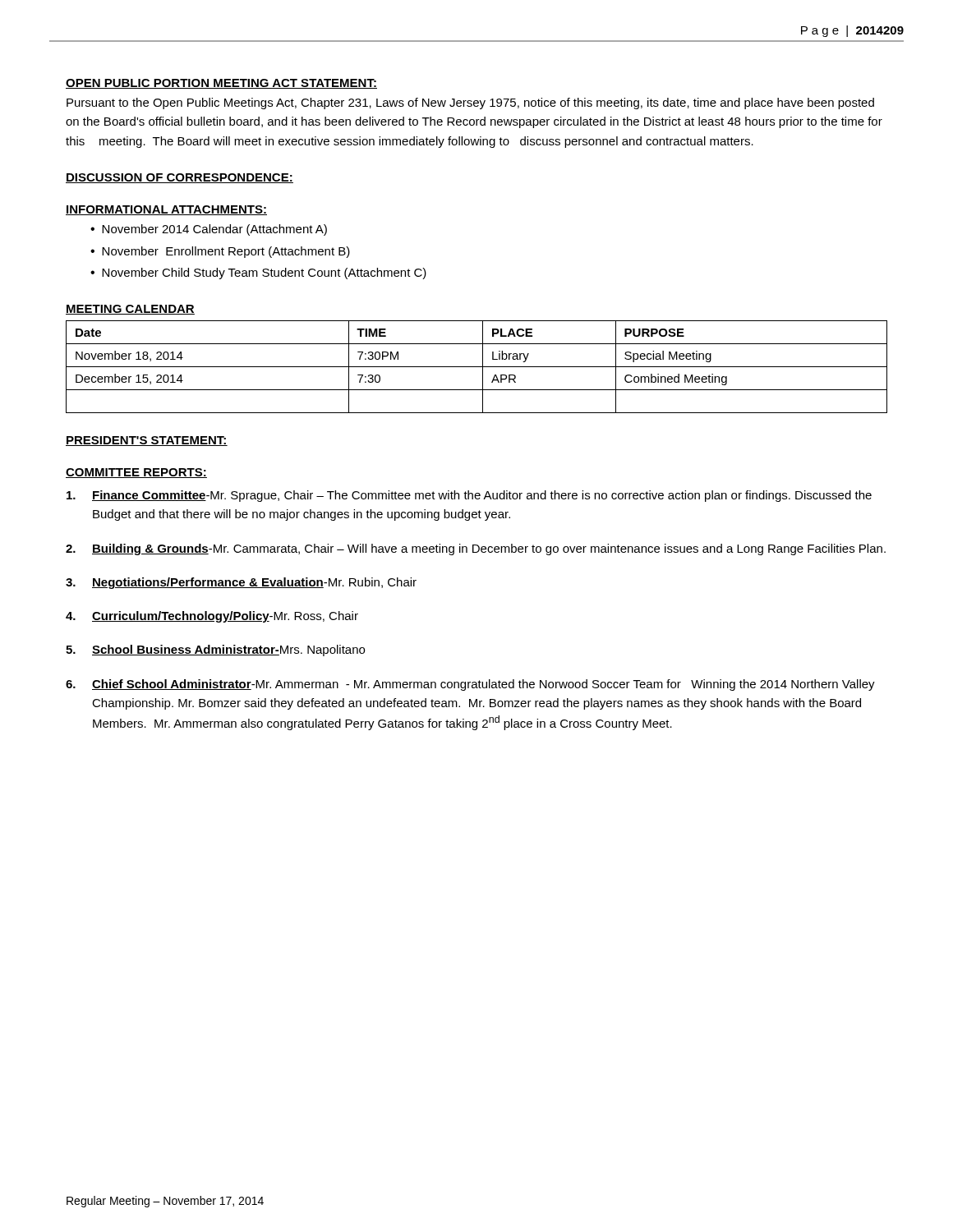Find the text block starting "5. School Business Administrator-Mrs. Napolitano"
Viewport: 953px width, 1232px height.
(215, 650)
